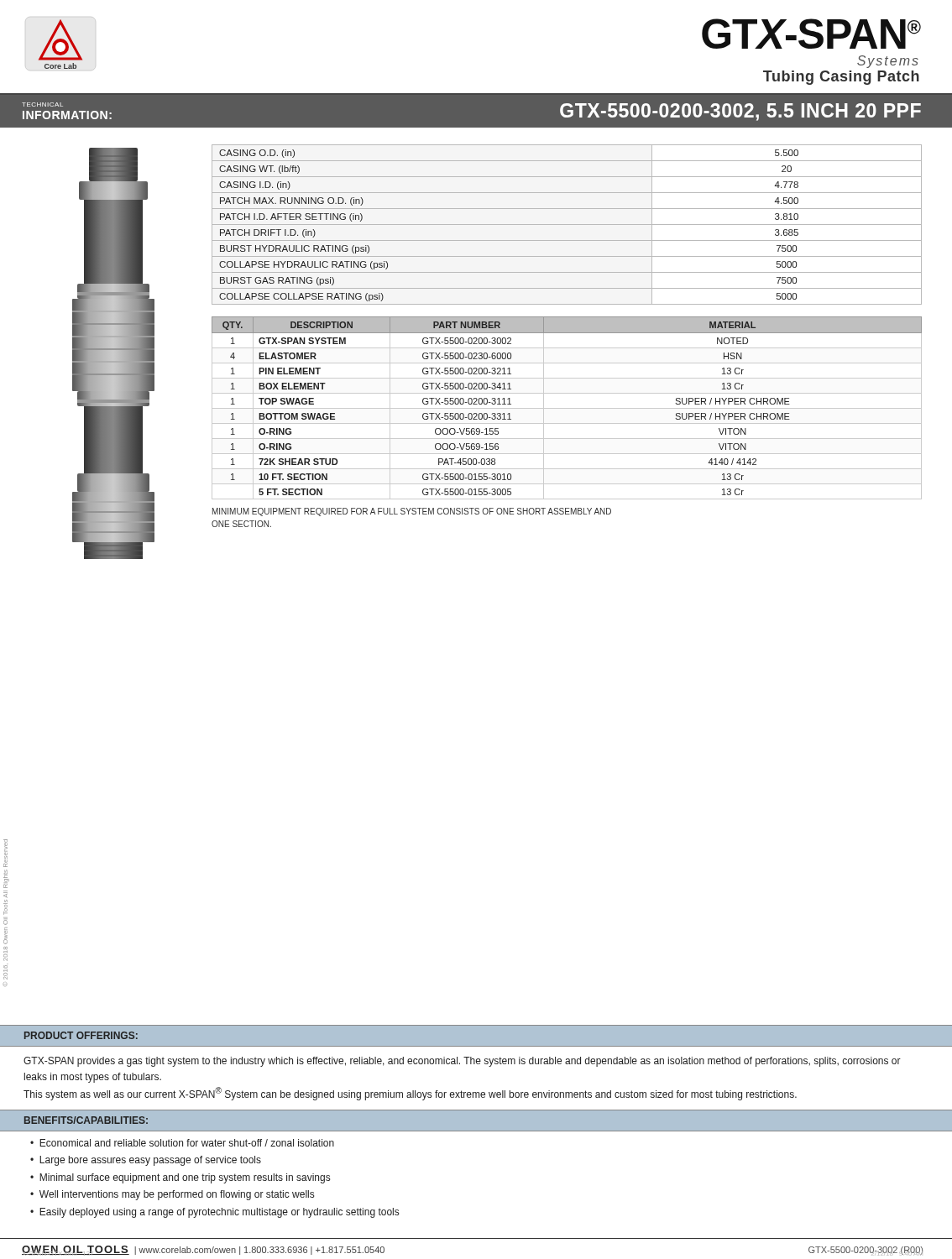Image resolution: width=952 pixels, height=1259 pixels.
Task: Click on the photo
Action: click(x=102, y=352)
